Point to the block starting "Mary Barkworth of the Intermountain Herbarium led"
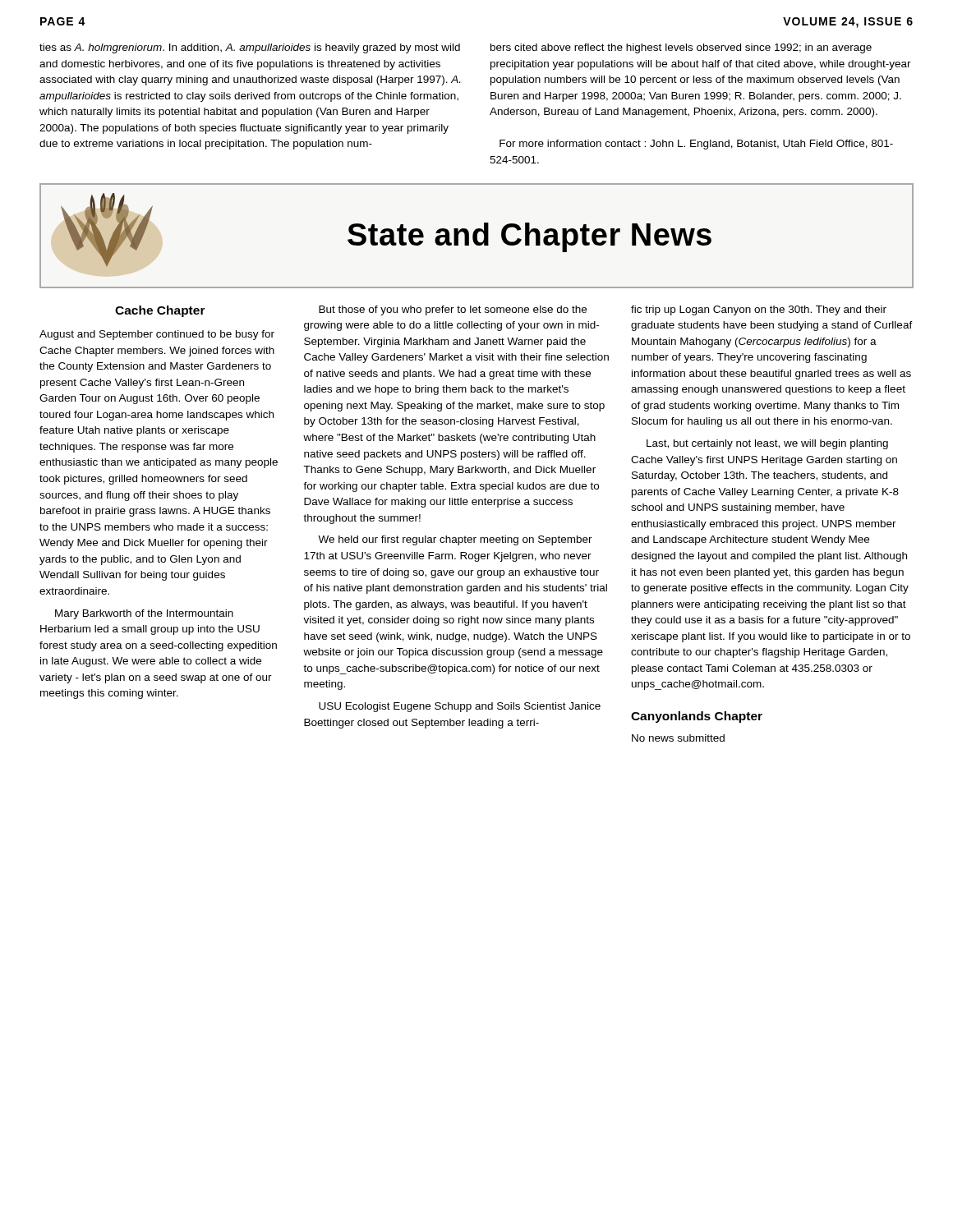The image size is (953, 1232). tap(160, 653)
